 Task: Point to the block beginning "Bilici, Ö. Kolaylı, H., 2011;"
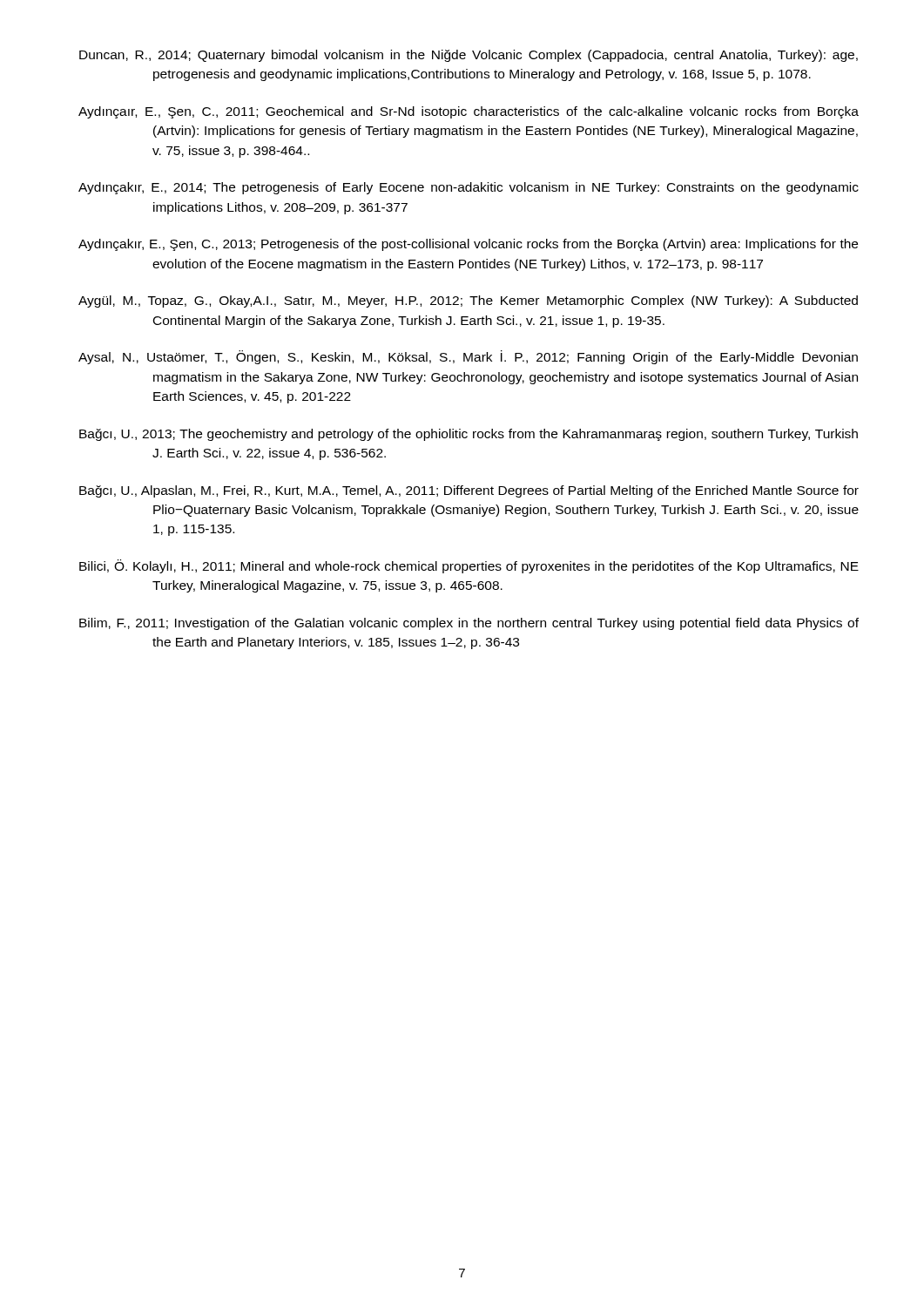pos(469,576)
